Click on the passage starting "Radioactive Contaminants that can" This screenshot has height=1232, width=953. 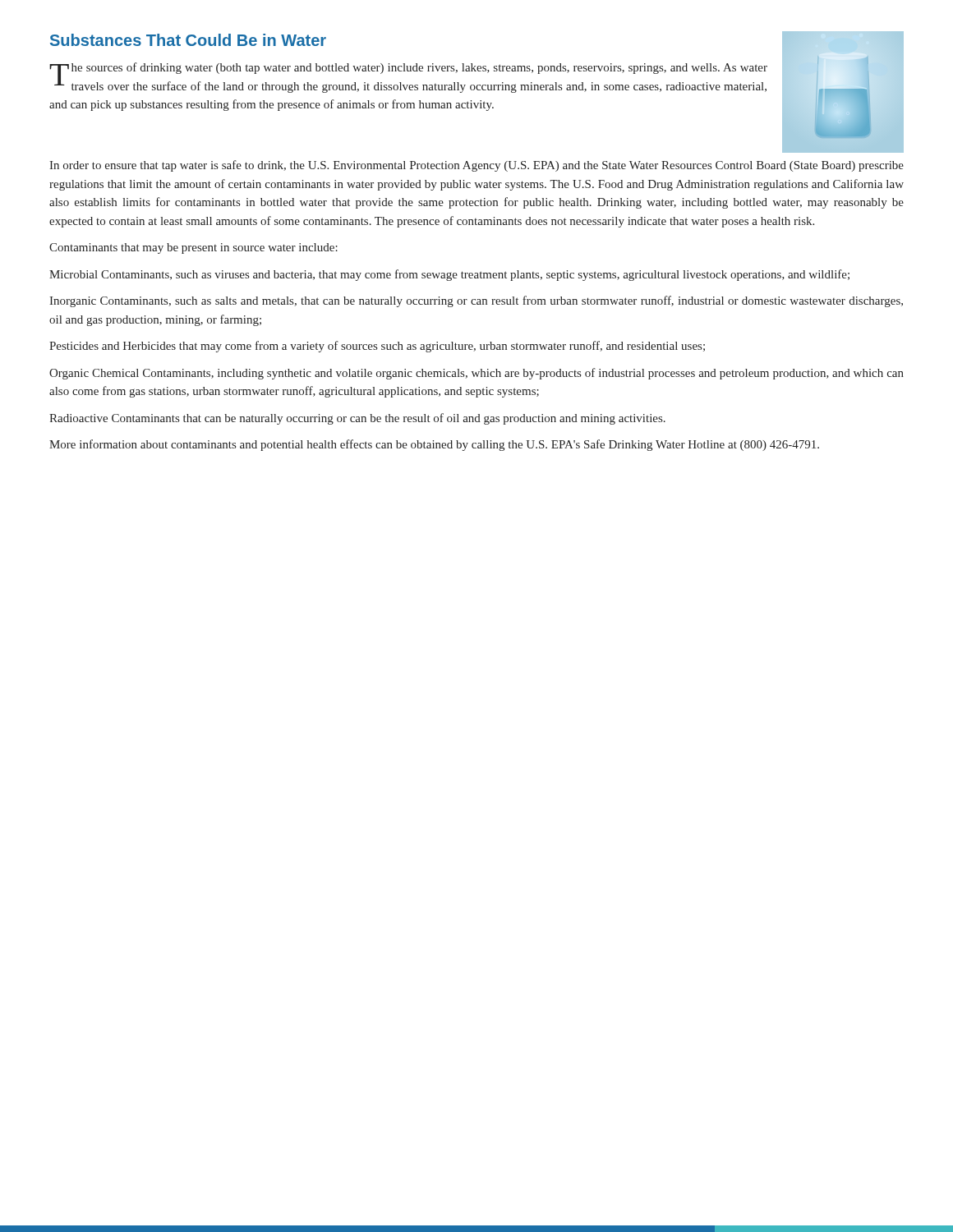pos(476,418)
